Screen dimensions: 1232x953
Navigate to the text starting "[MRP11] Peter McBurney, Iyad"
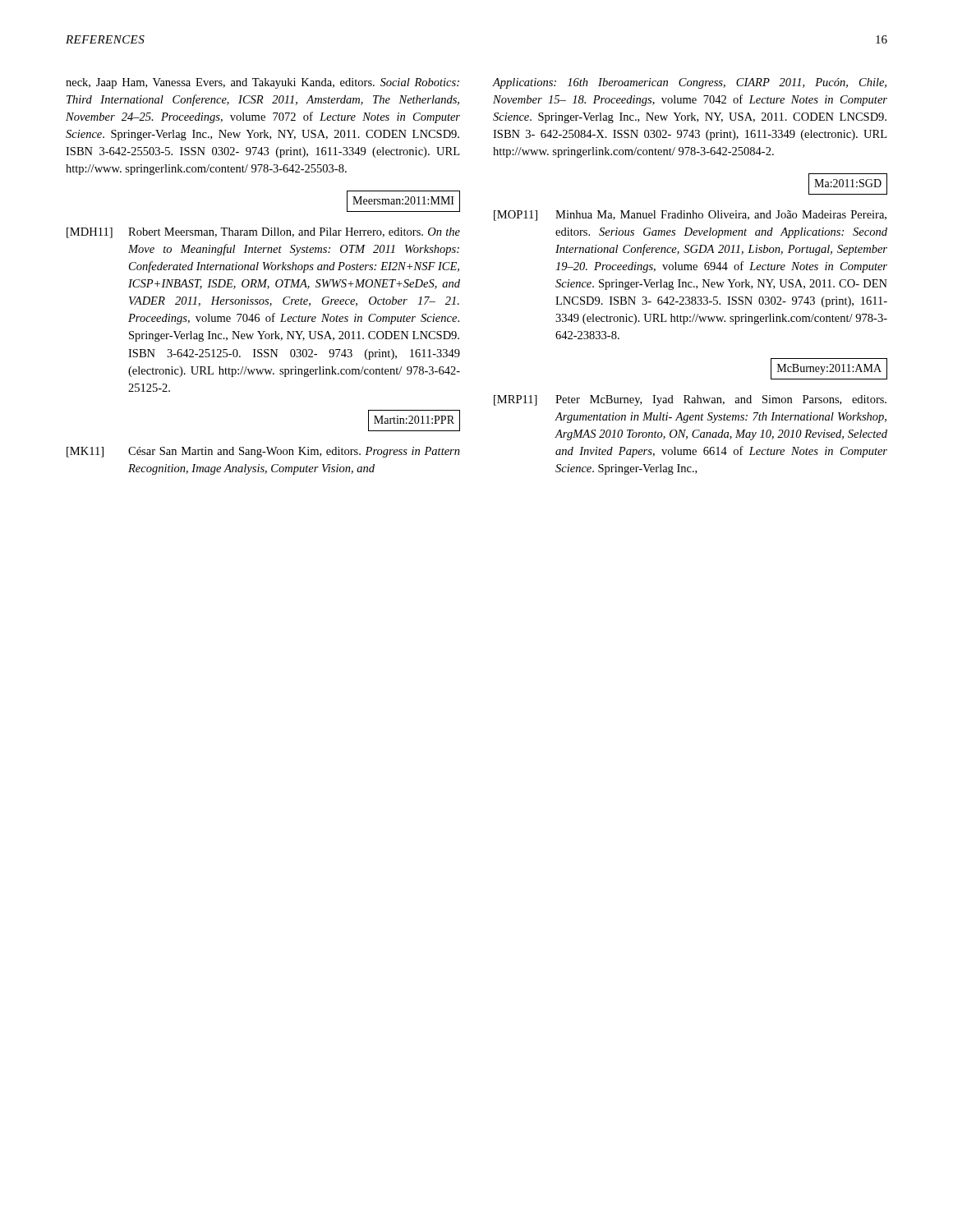click(x=690, y=434)
